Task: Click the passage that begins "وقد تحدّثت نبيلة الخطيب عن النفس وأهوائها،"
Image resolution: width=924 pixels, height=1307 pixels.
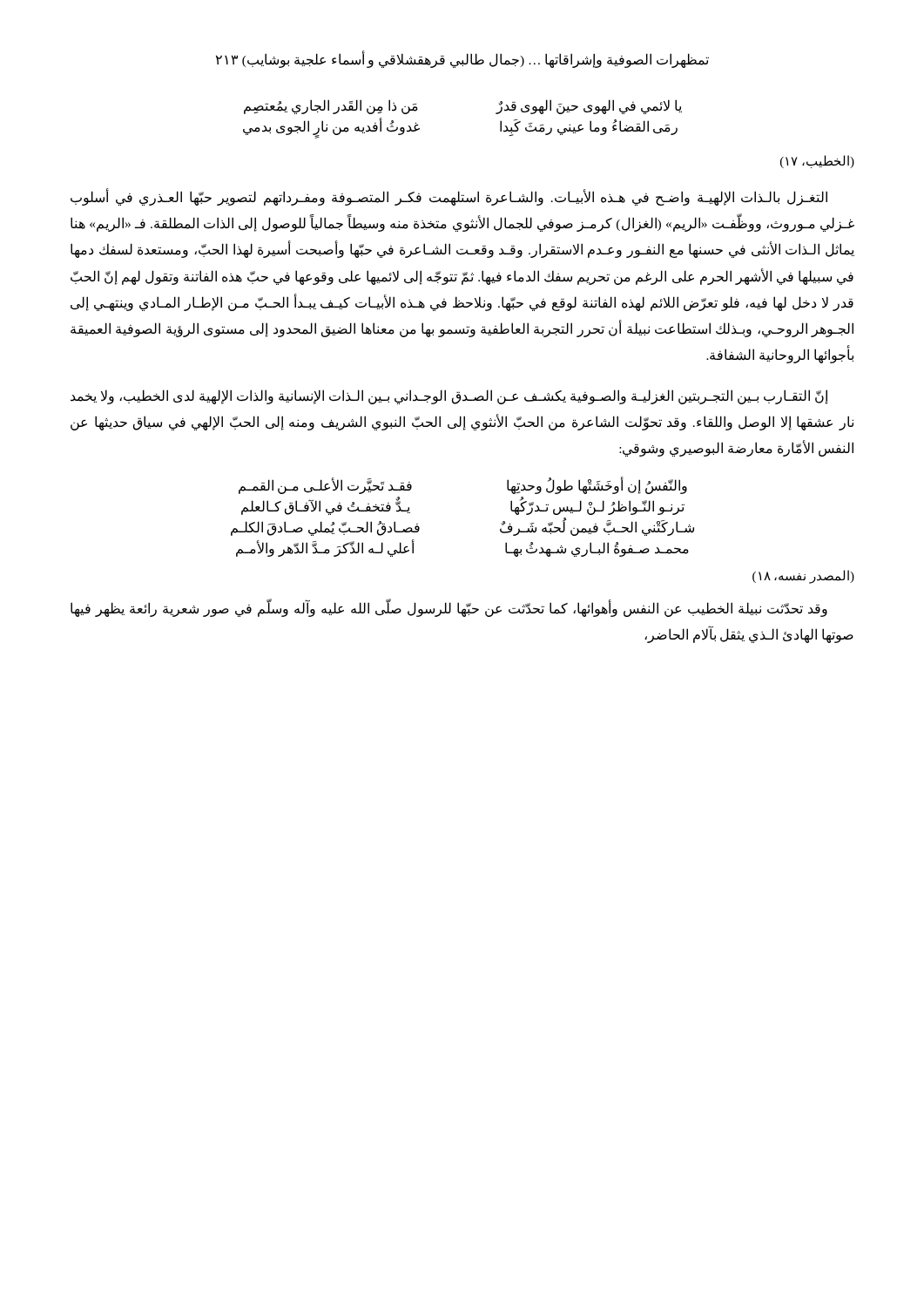Action: (462, 622)
